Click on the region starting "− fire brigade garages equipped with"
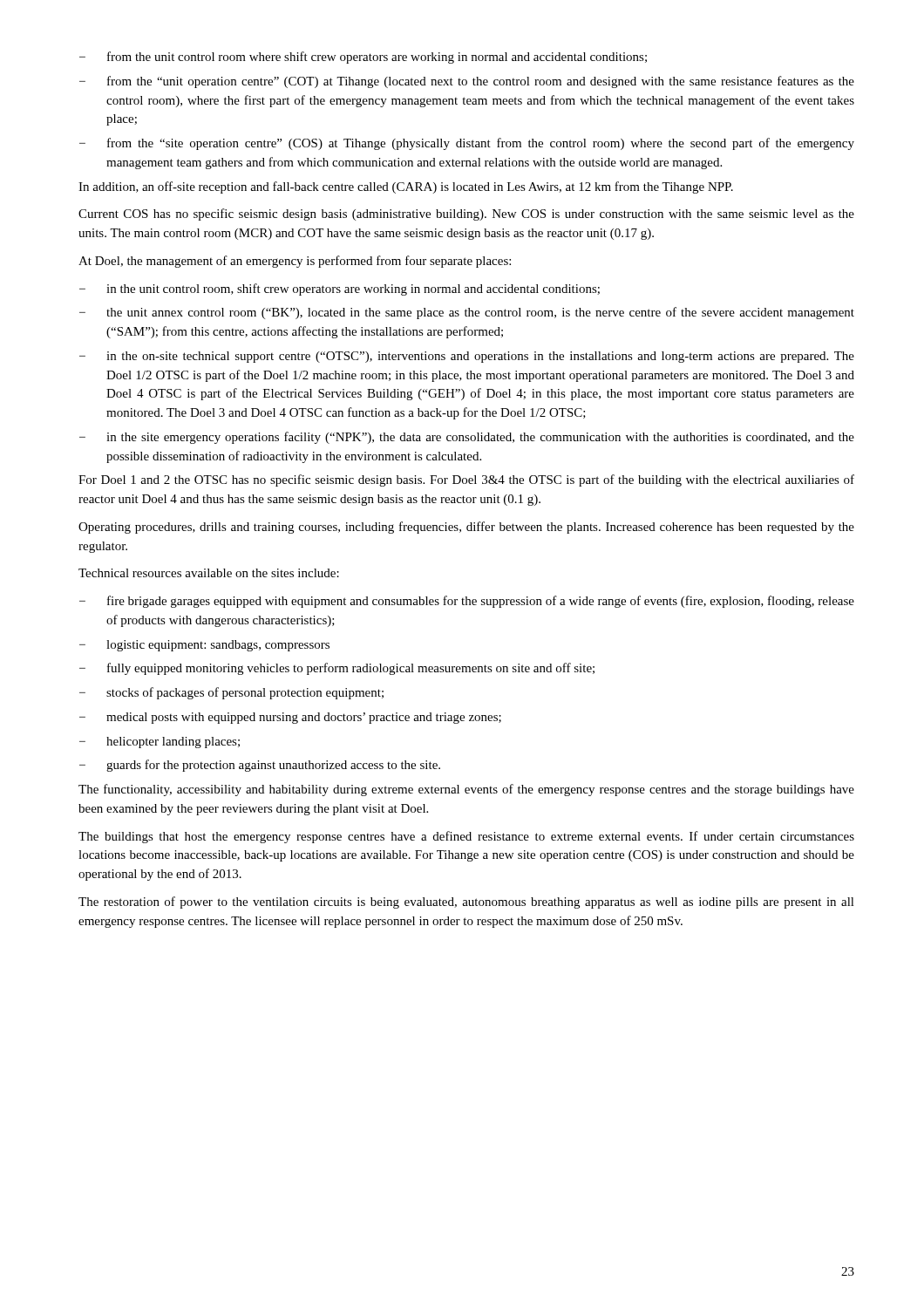The image size is (924, 1308). point(466,611)
